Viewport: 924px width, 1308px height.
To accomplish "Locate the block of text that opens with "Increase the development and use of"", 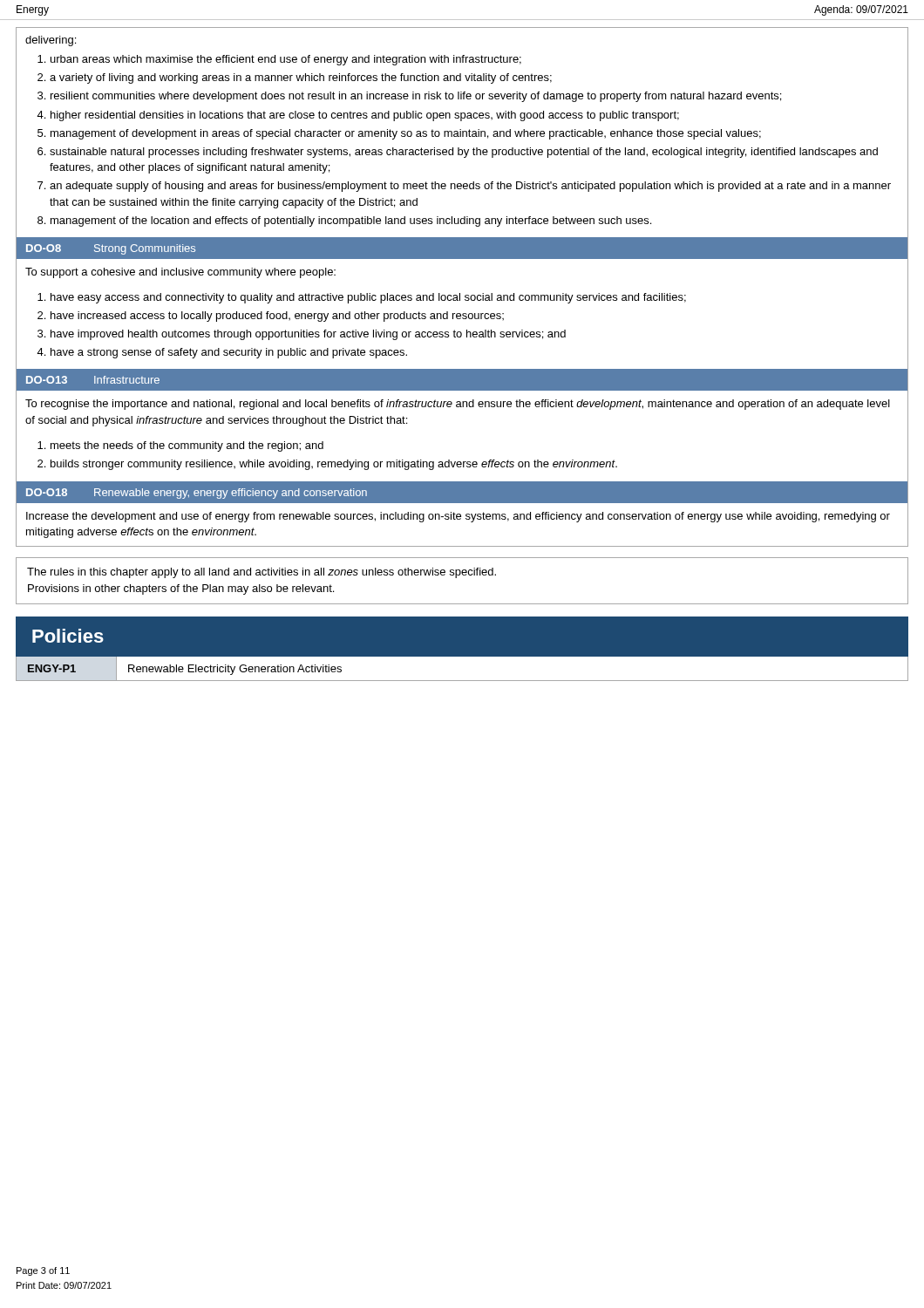I will [458, 524].
